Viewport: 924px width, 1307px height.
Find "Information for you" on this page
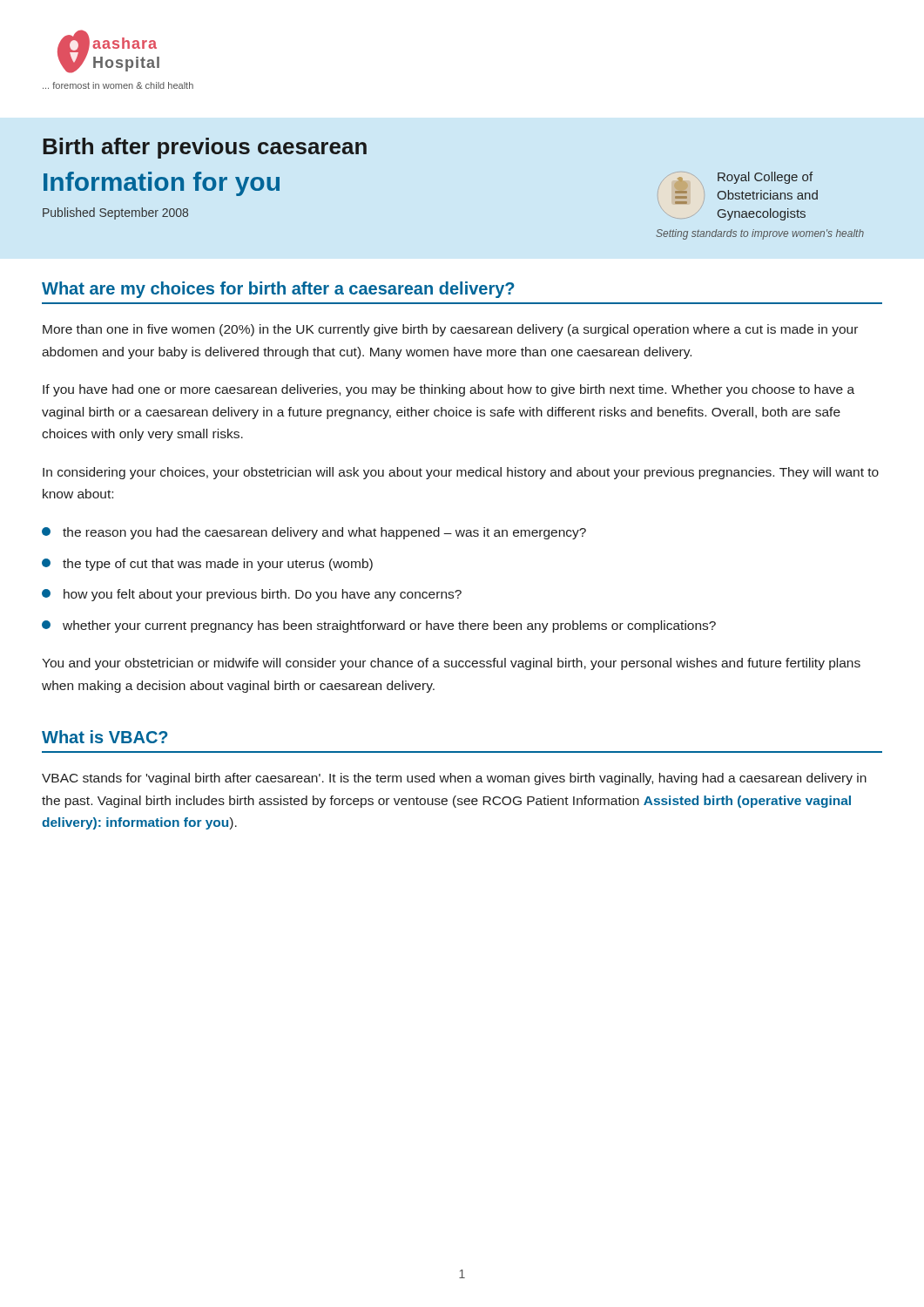coord(162,182)
